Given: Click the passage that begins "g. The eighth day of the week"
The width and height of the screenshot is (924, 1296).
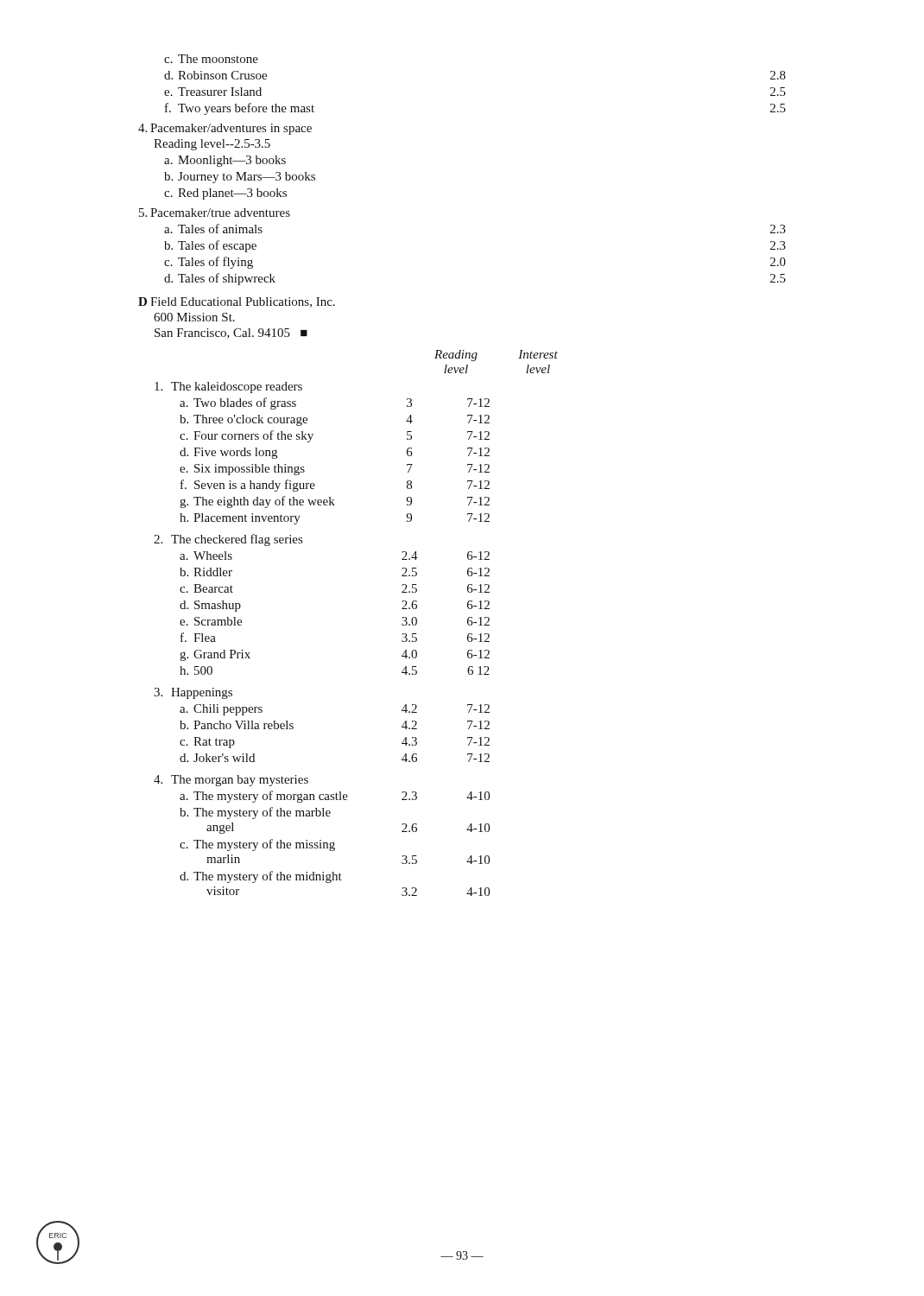Looking at the screenshot, I should pyautogui.click(x=329, y=502).
